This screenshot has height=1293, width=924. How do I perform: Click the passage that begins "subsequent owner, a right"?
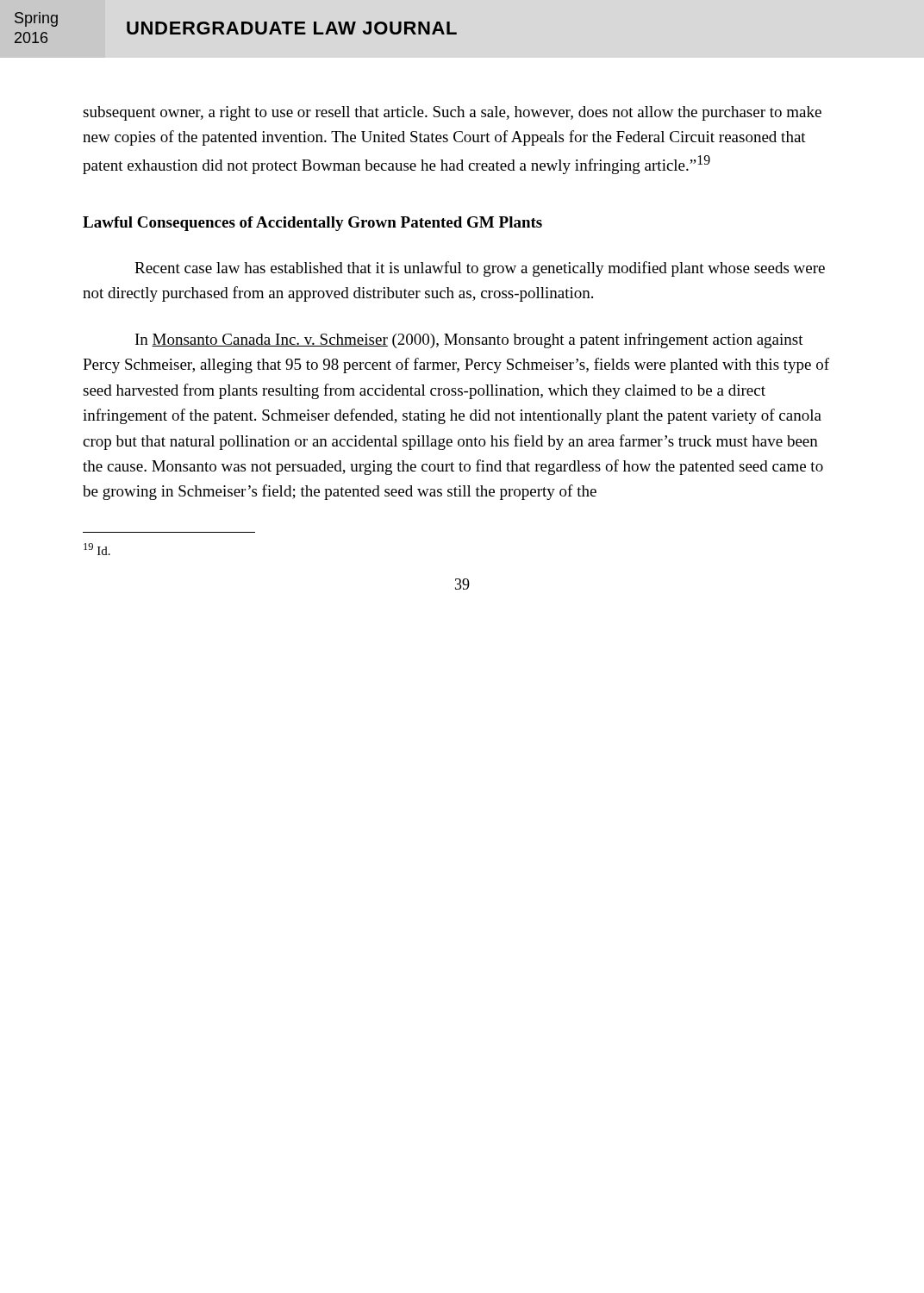[x=452, y=138]
